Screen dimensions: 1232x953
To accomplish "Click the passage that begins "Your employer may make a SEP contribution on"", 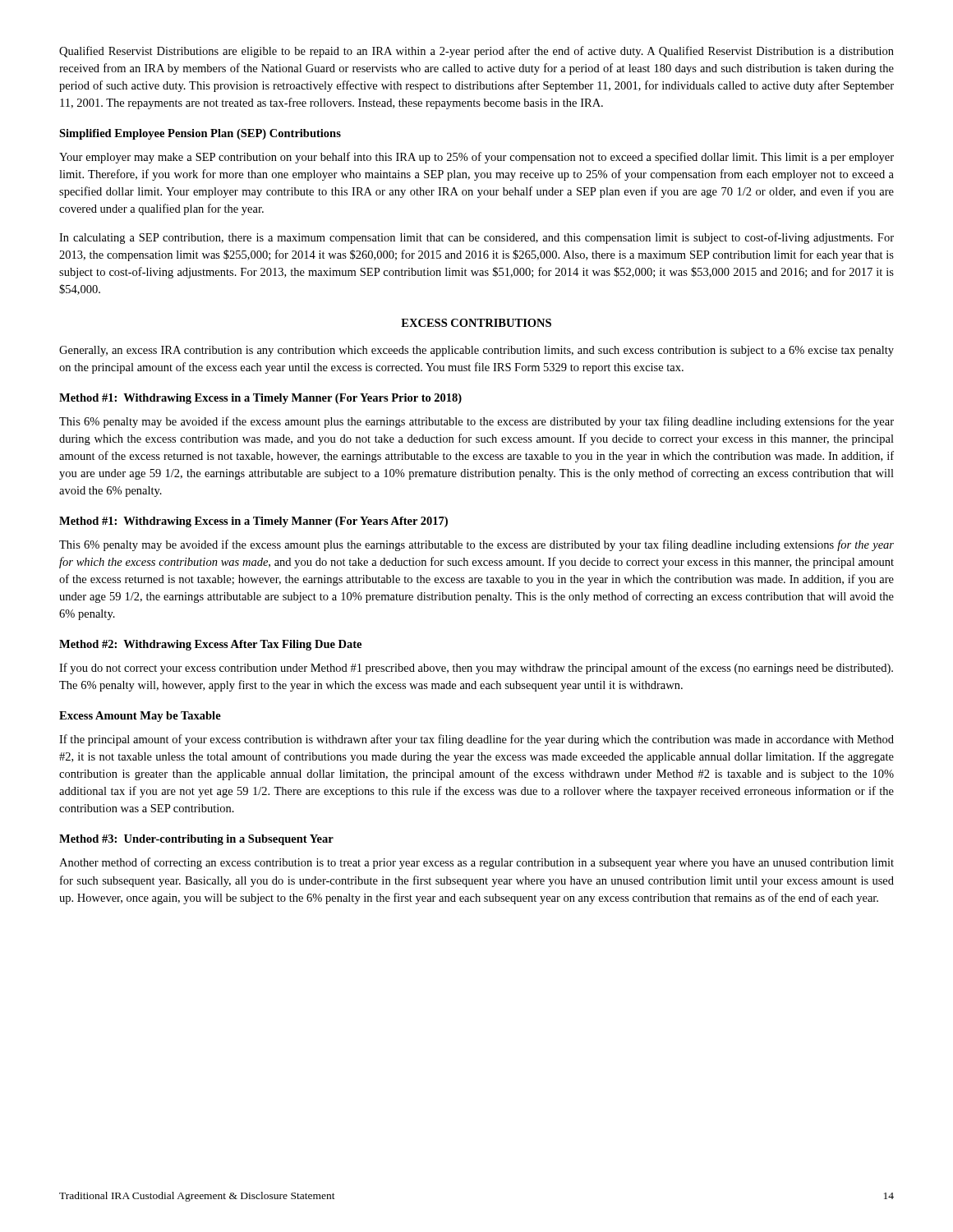I will point(476,183).
